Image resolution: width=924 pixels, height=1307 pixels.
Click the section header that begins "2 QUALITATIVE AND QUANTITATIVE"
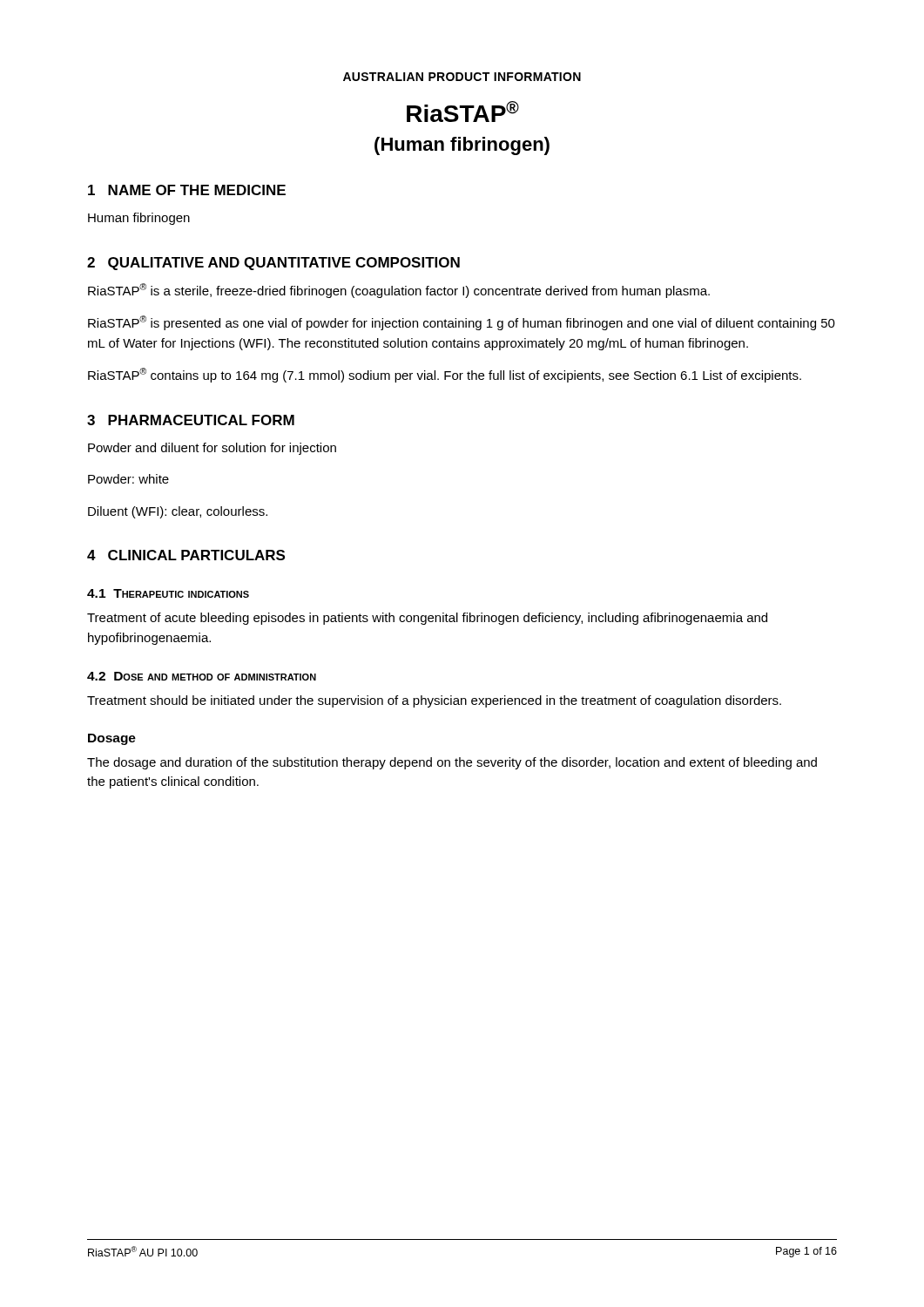click(x=274, y=263)
